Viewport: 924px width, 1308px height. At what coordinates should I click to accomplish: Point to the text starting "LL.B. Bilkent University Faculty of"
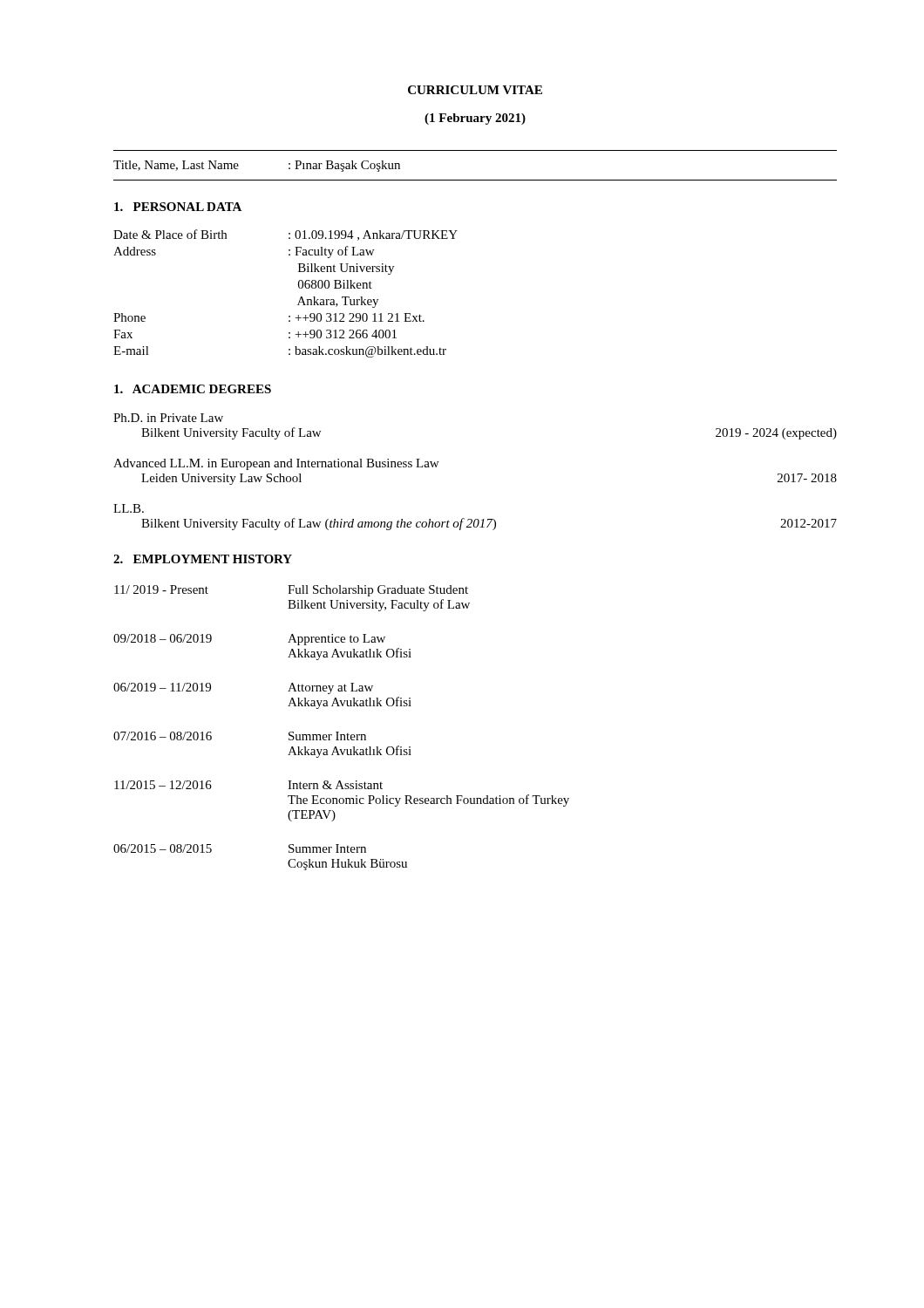475,516
